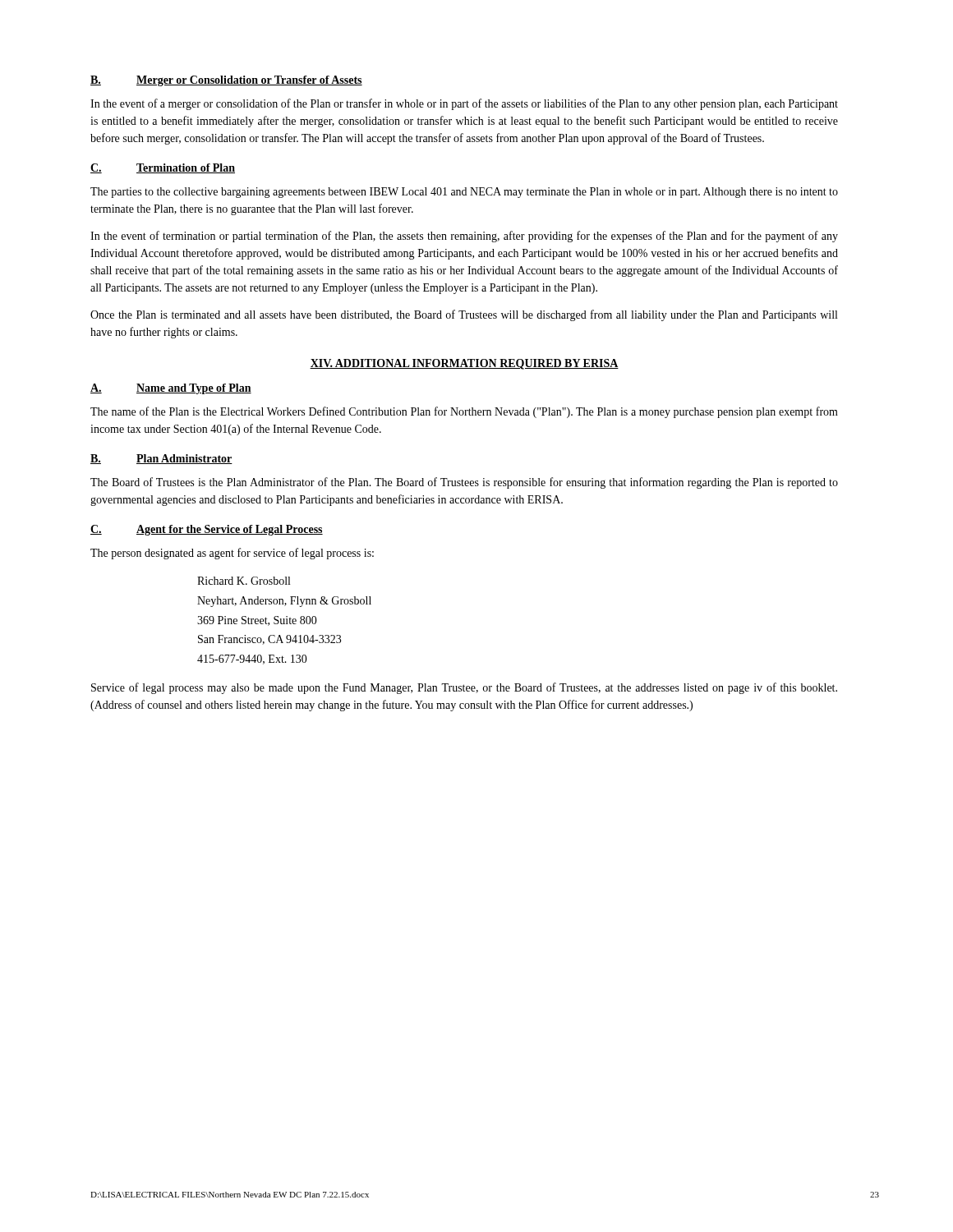Find the passage starting "Richard K. Grosboll"

(284, 620)
